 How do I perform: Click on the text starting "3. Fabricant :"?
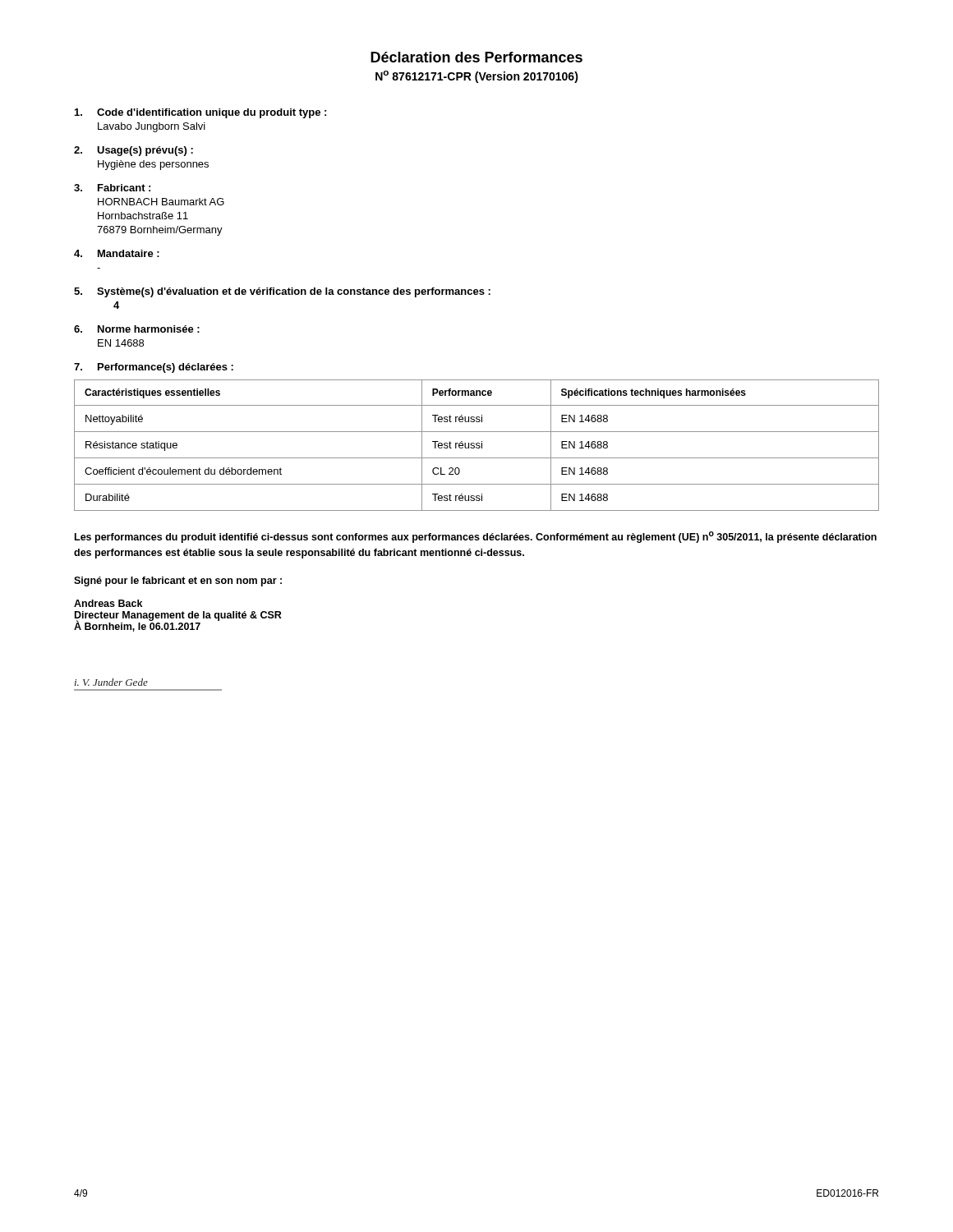tap(112, 188)
